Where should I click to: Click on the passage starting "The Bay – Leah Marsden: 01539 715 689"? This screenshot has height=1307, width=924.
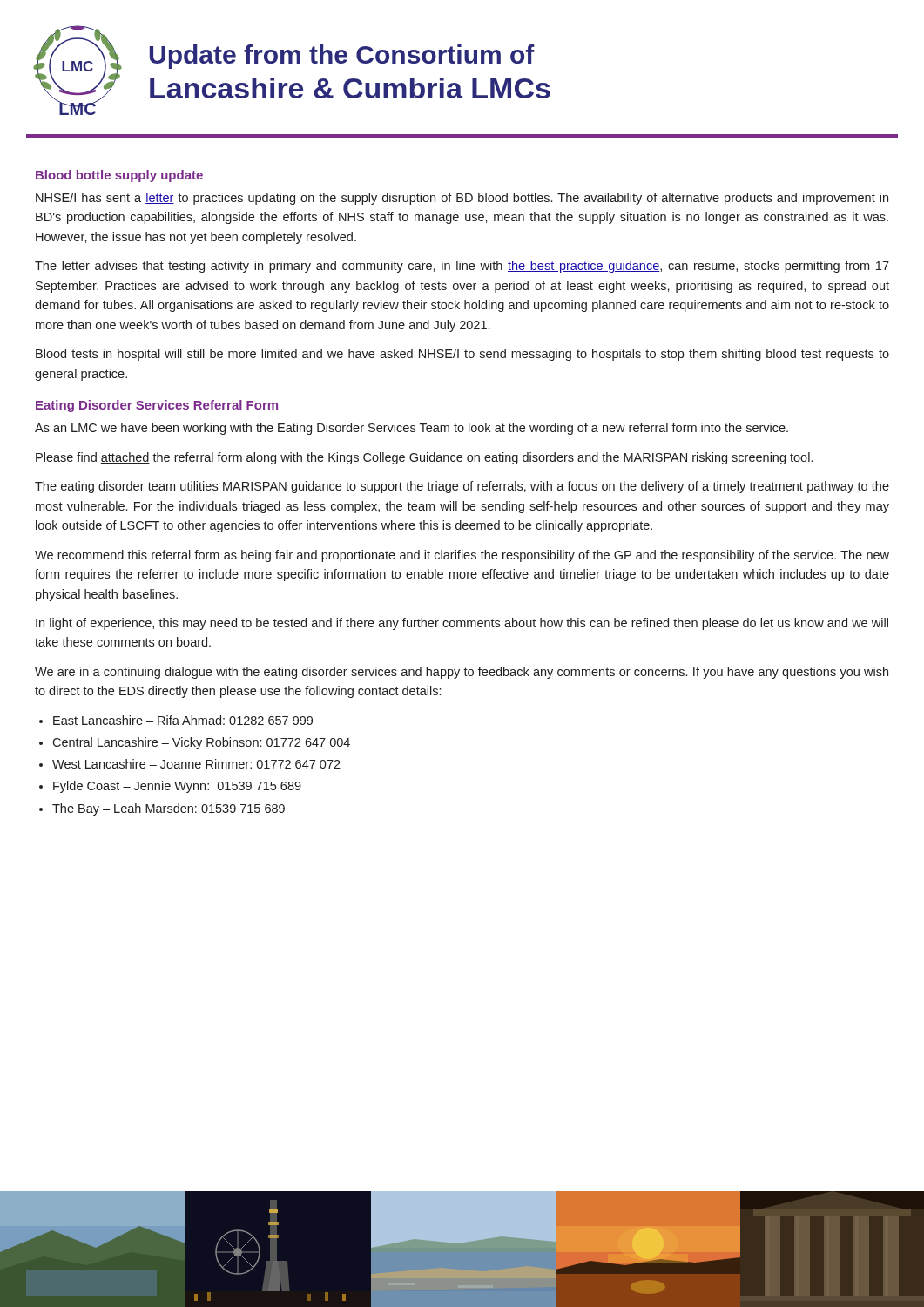click(169, 808)
